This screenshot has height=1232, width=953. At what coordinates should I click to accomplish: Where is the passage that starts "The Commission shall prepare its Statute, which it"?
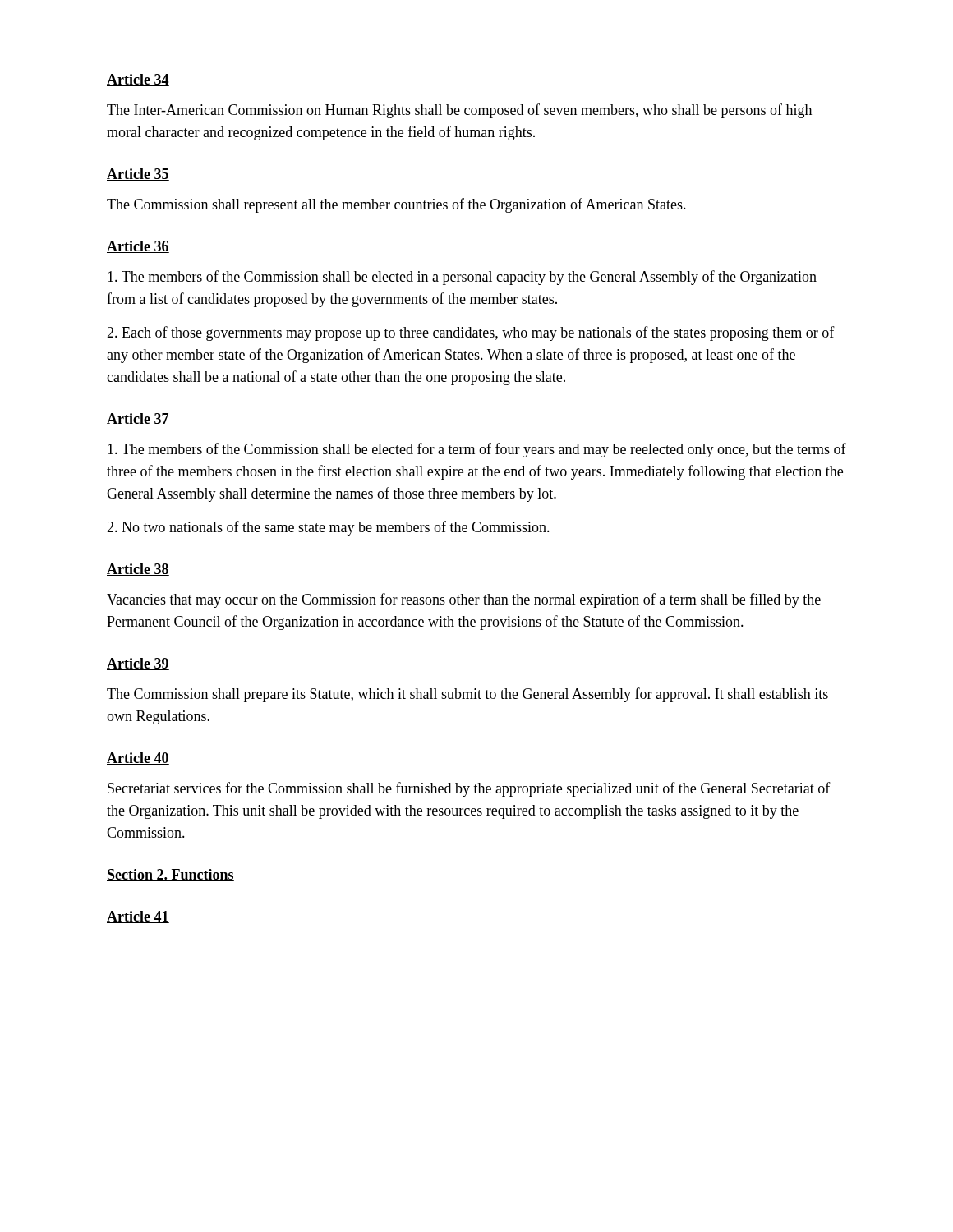pos(468,705)
